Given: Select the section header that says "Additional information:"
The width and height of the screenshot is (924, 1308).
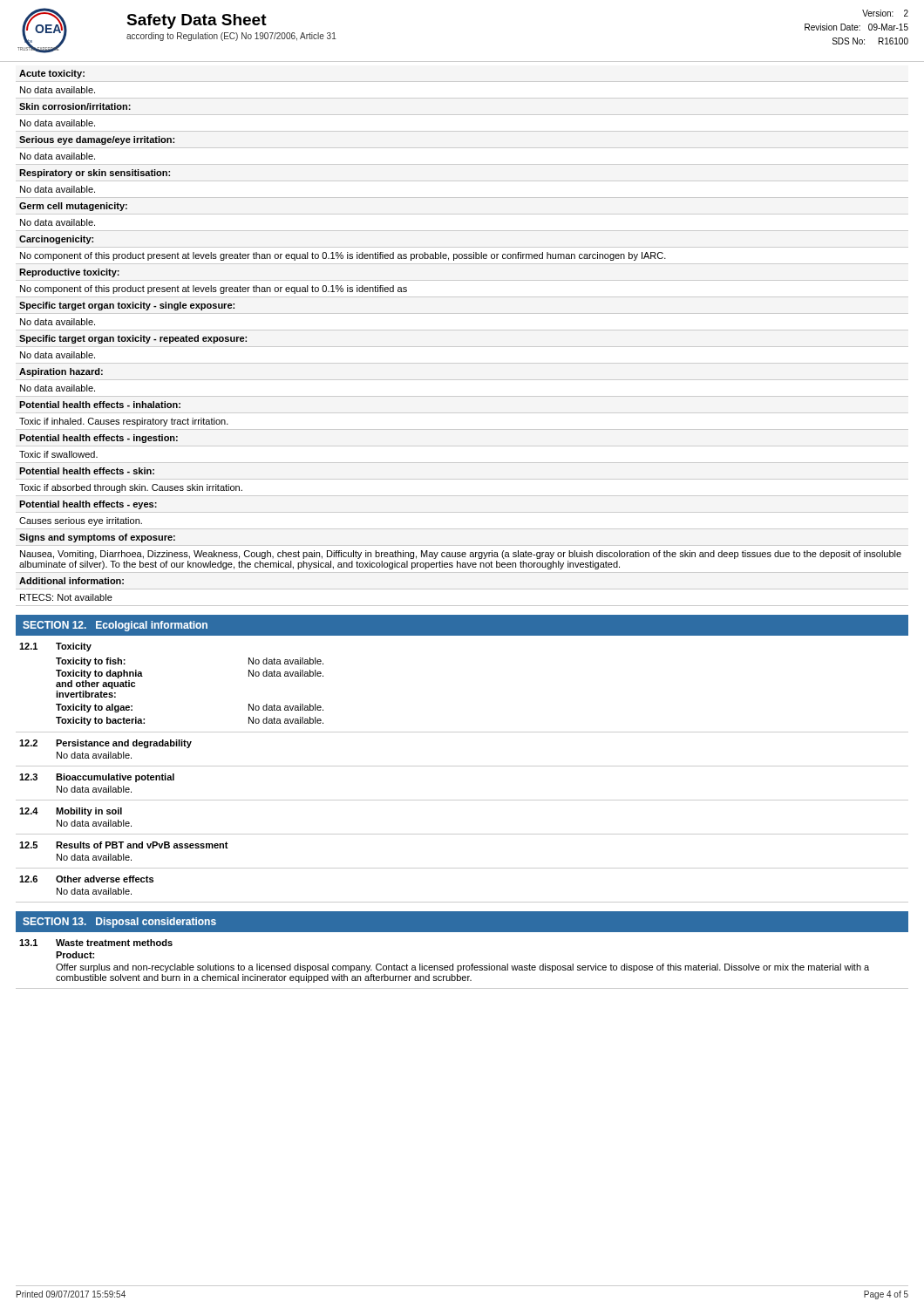Looking at the screenshot, I should pos(72,581).
